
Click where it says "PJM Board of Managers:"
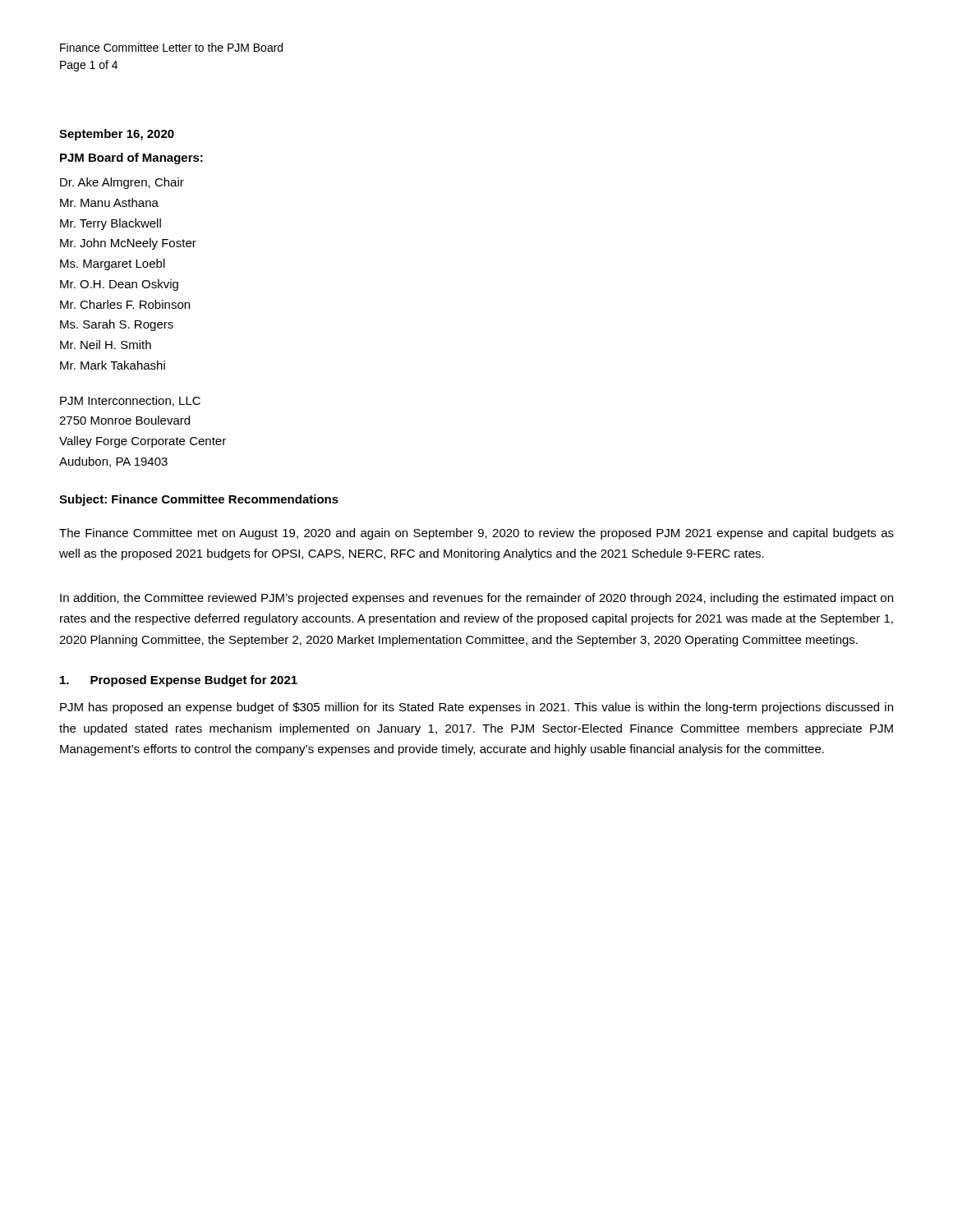131,157
